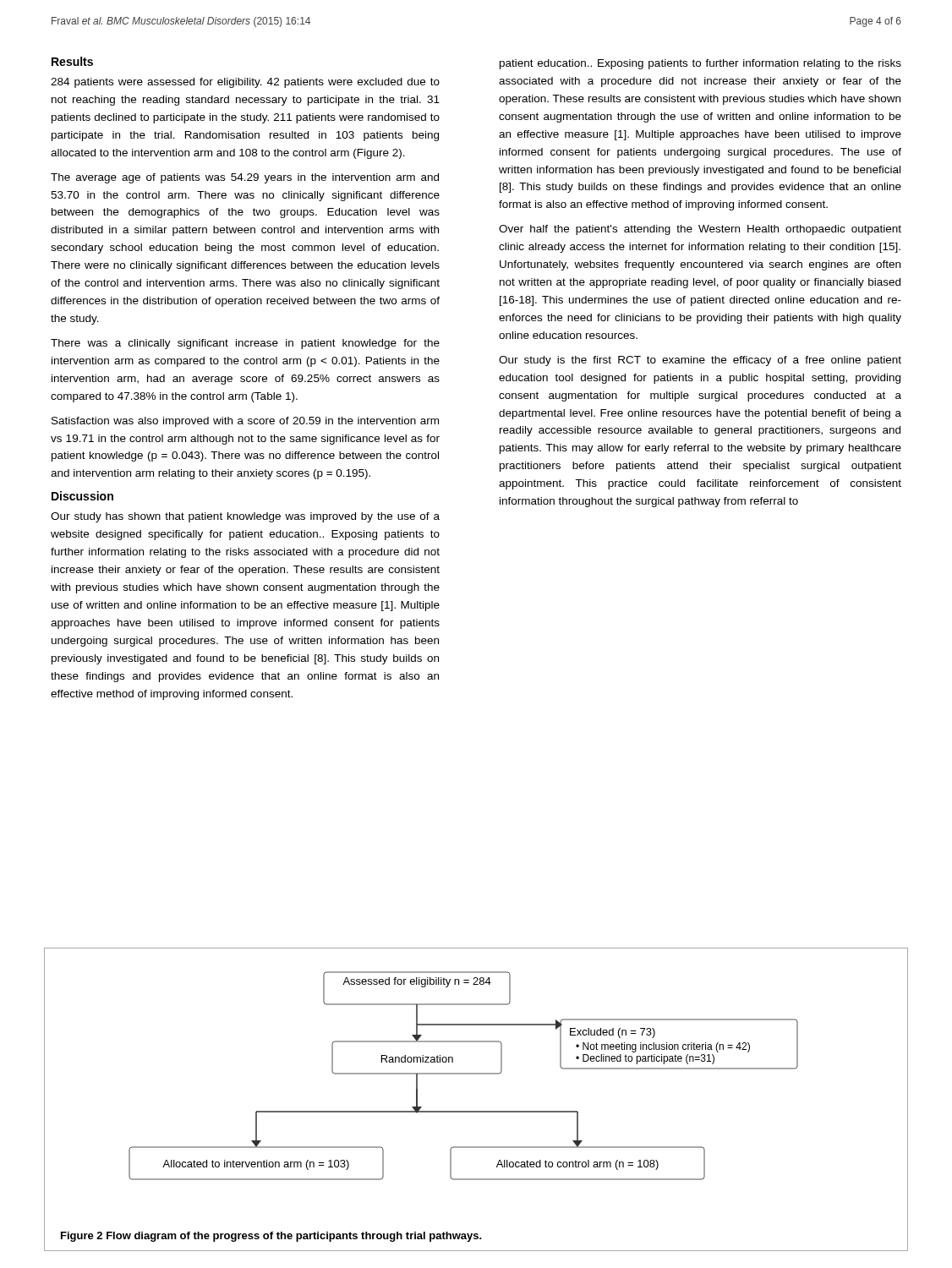Locate the block of text that opens with "patient education.. Exposing patients to further information"
This screenshot has width=952, height=1268.
pos(700,283)
